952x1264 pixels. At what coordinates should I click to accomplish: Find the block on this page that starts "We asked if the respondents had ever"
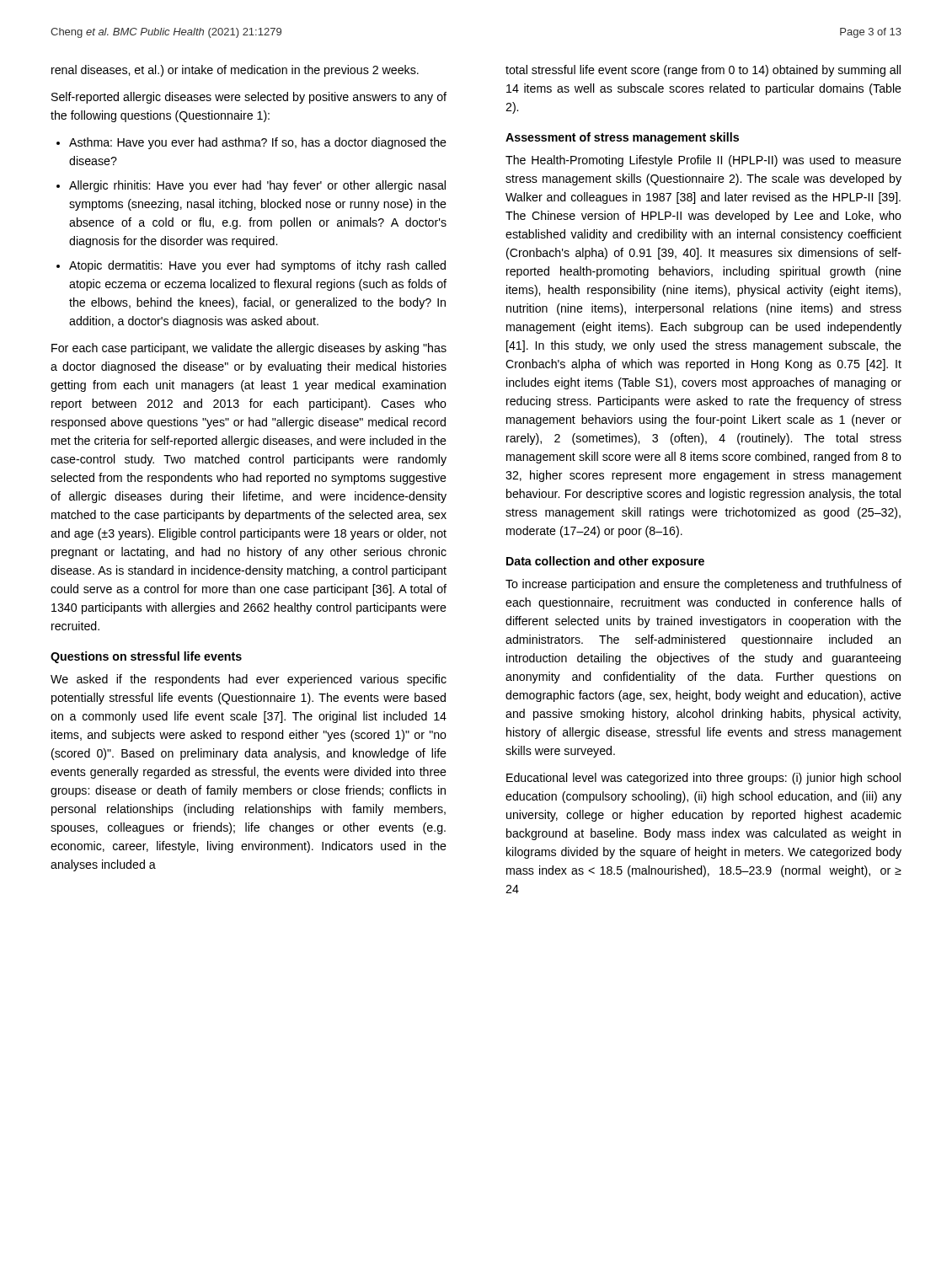click(x=249, y=772)
